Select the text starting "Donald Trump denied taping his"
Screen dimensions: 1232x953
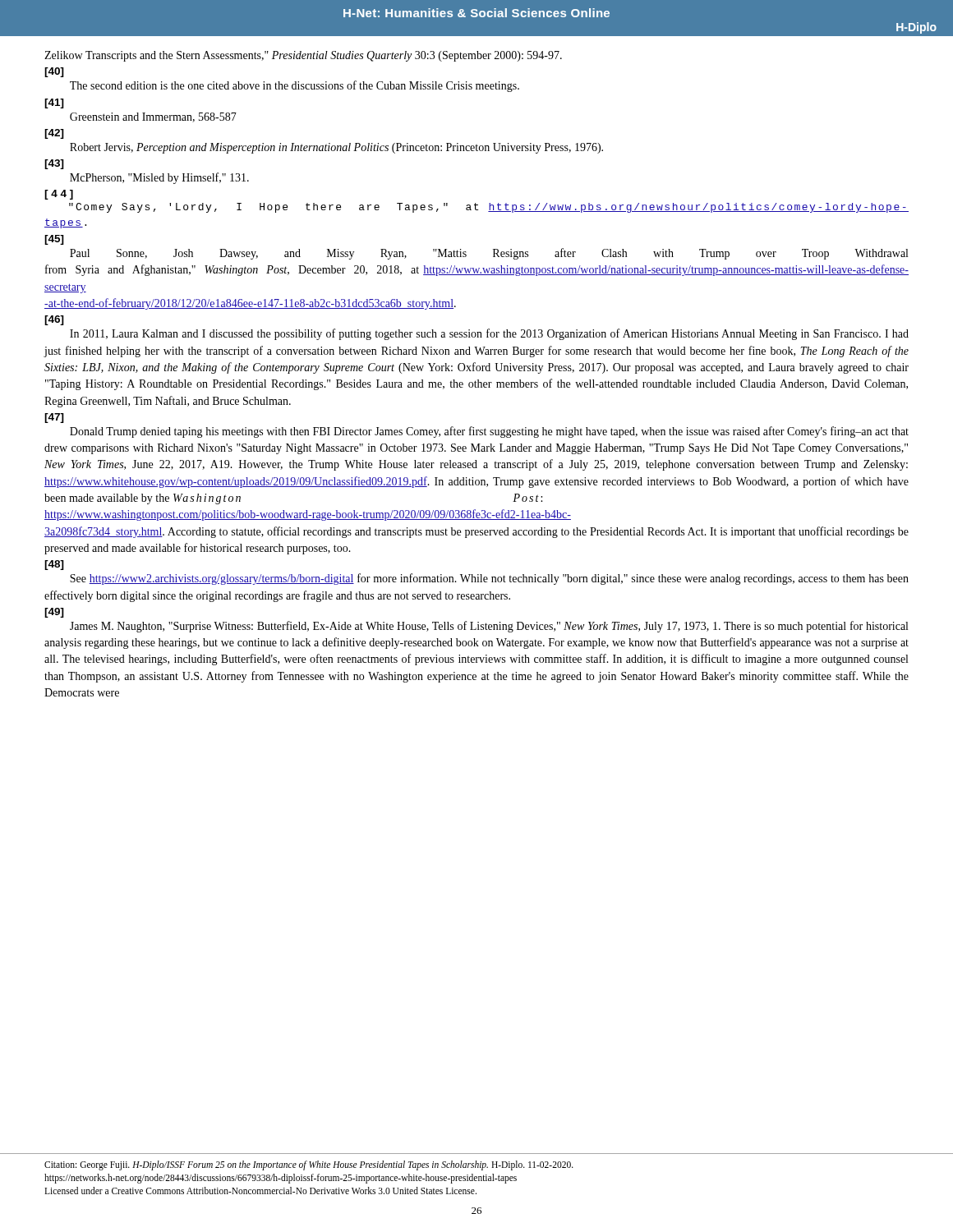(x=476, y=490)
